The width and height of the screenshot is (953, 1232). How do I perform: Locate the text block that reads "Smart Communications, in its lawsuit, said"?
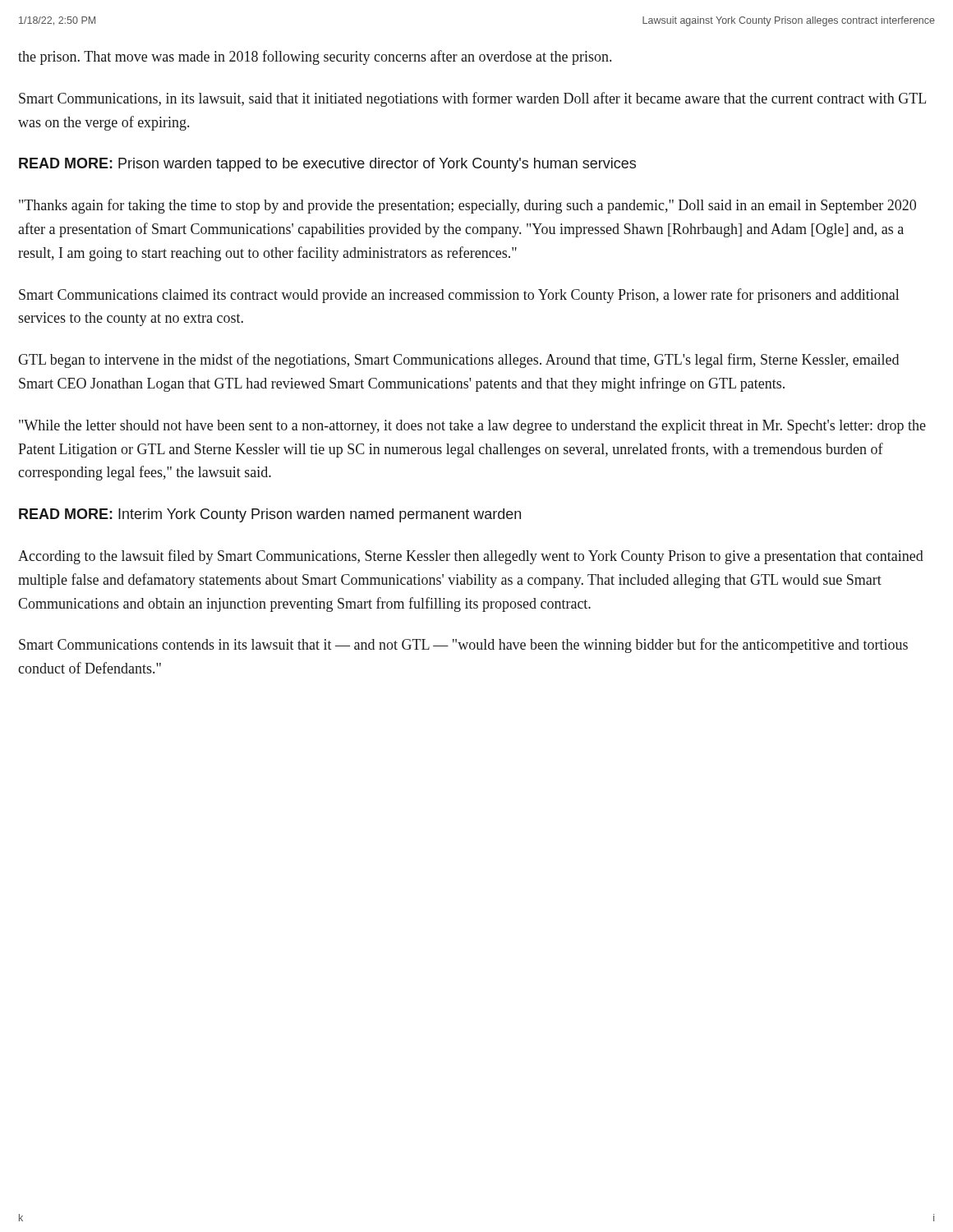pyautogui.click(x=472, y=110)
